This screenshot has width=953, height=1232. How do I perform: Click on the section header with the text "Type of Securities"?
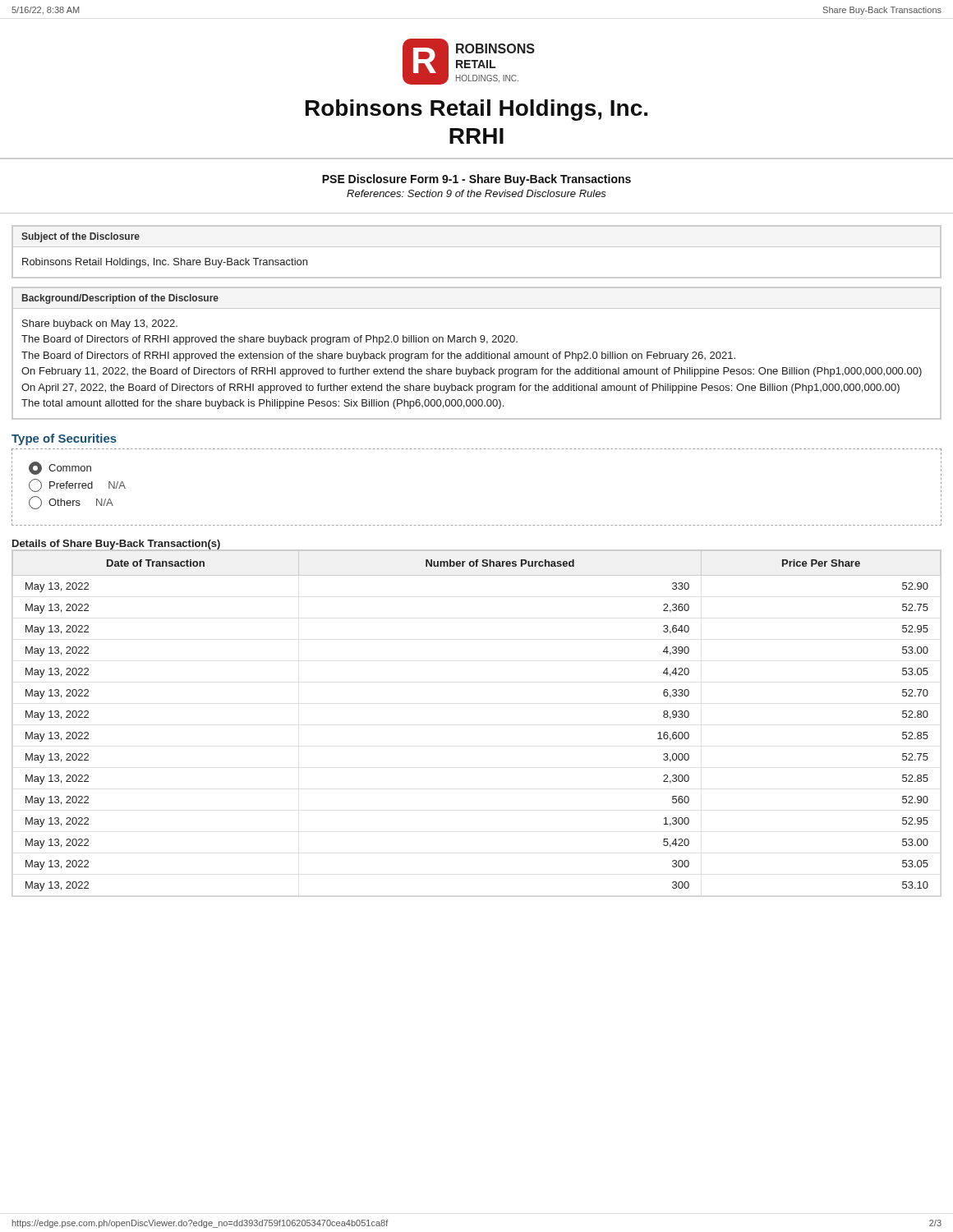click(x=64, y=438)
